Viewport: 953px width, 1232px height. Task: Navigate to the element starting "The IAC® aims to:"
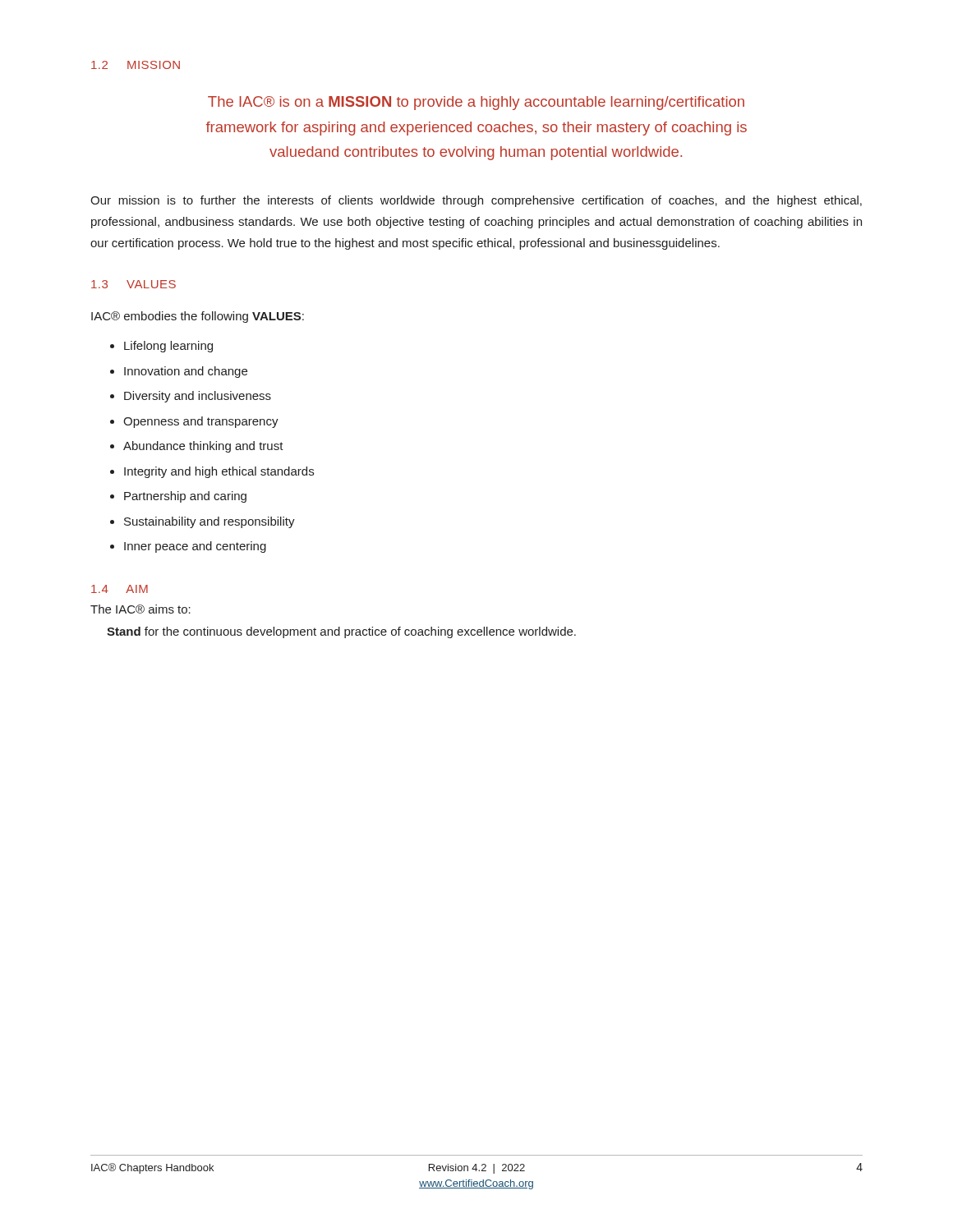141,609
